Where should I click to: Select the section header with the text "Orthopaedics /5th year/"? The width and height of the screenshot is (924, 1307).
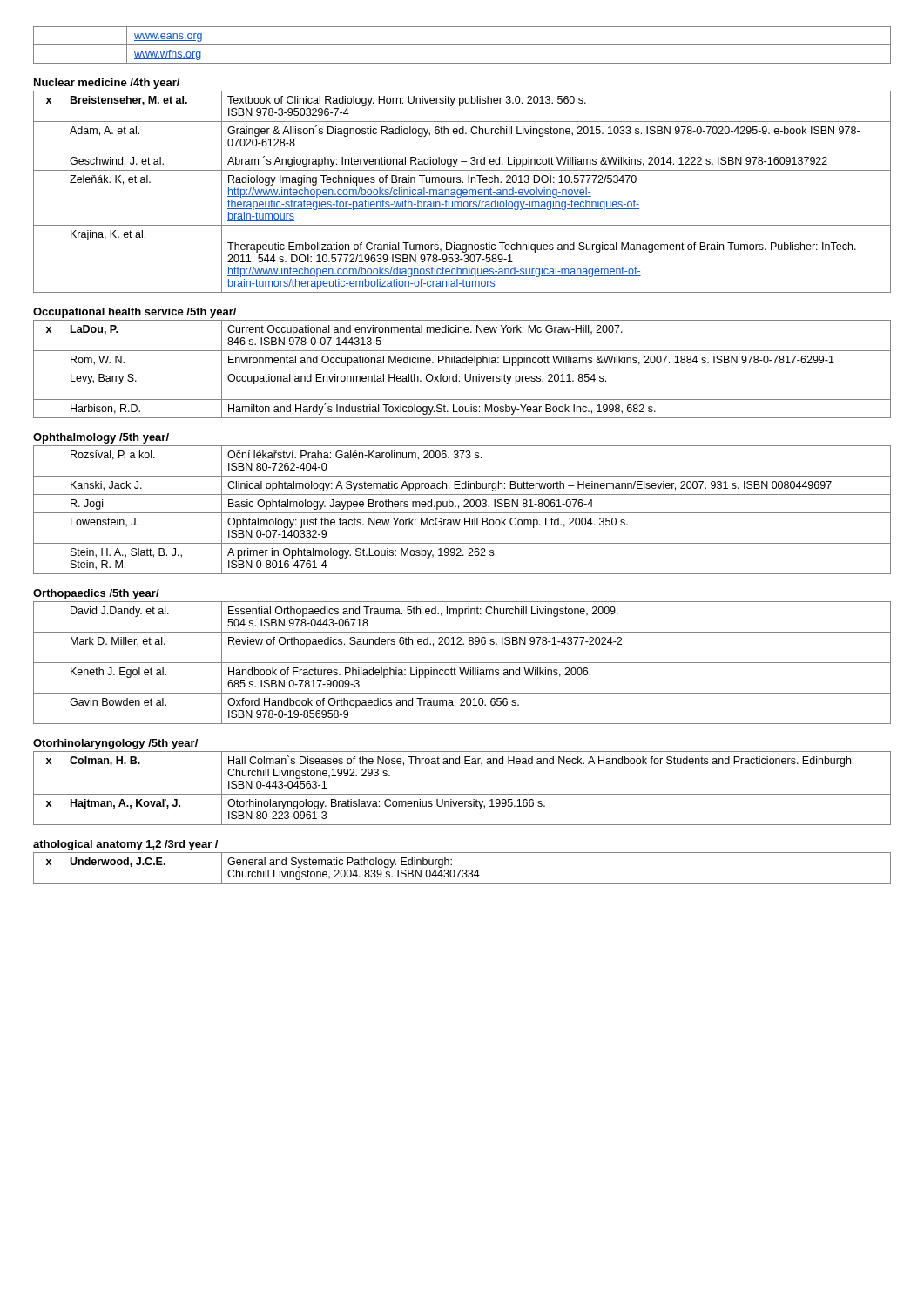point(96,593)
